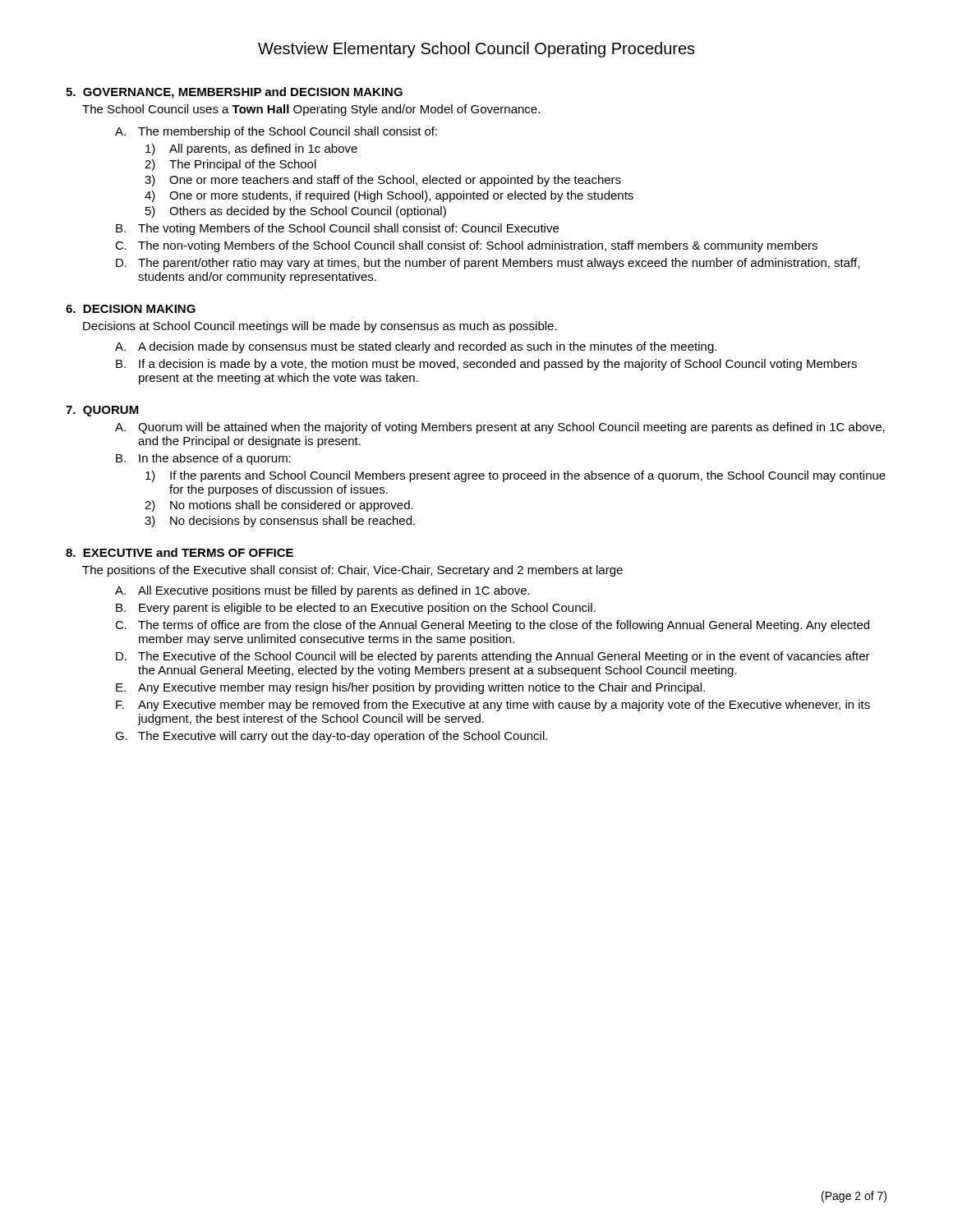This screenshot has height=1232, width=953.
Task: Point to the block beginning "1) If the parents and"
Action: click(516, 482)
